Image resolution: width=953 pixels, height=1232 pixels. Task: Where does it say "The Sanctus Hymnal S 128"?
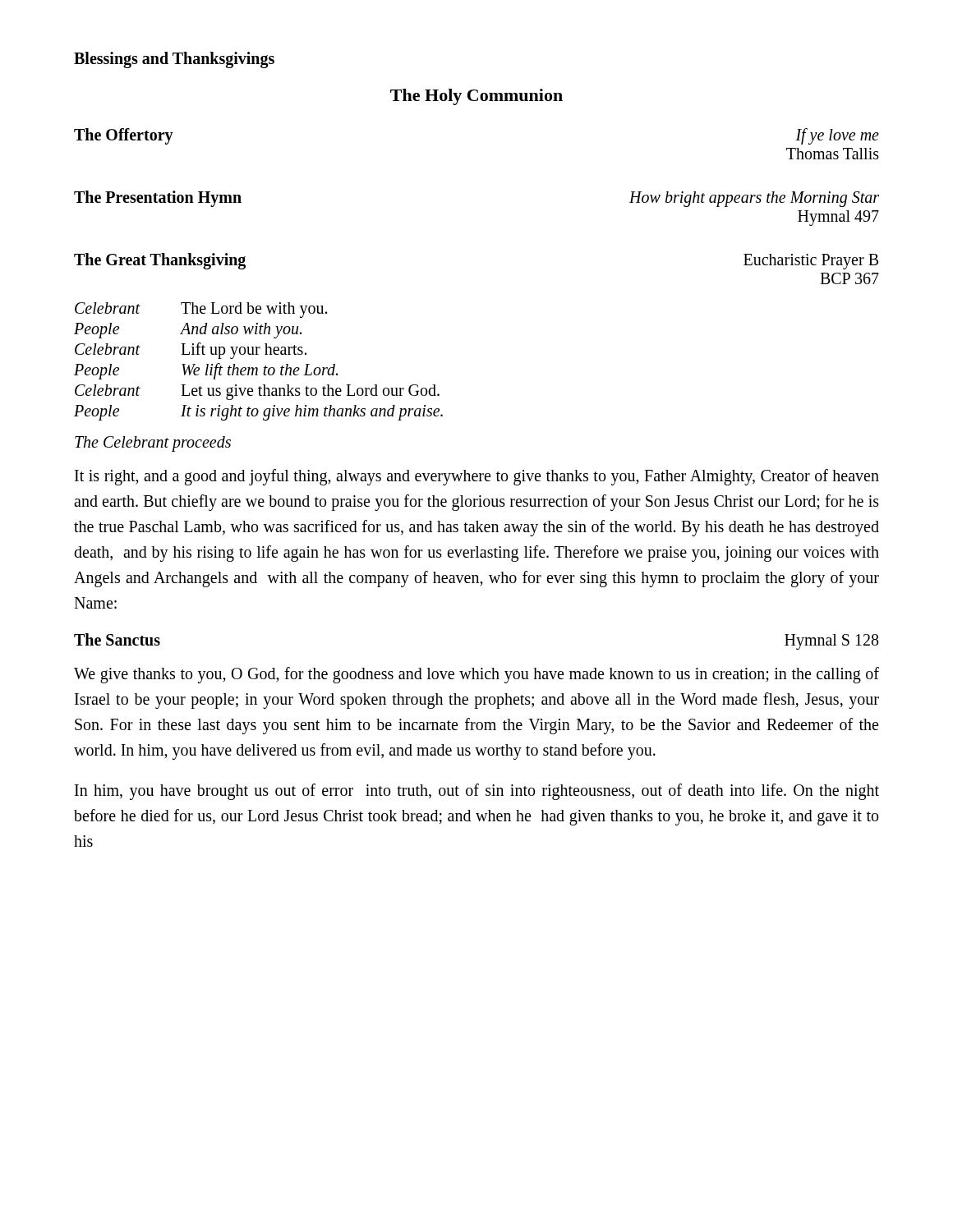pyautogui.click(x=119, y=641)
